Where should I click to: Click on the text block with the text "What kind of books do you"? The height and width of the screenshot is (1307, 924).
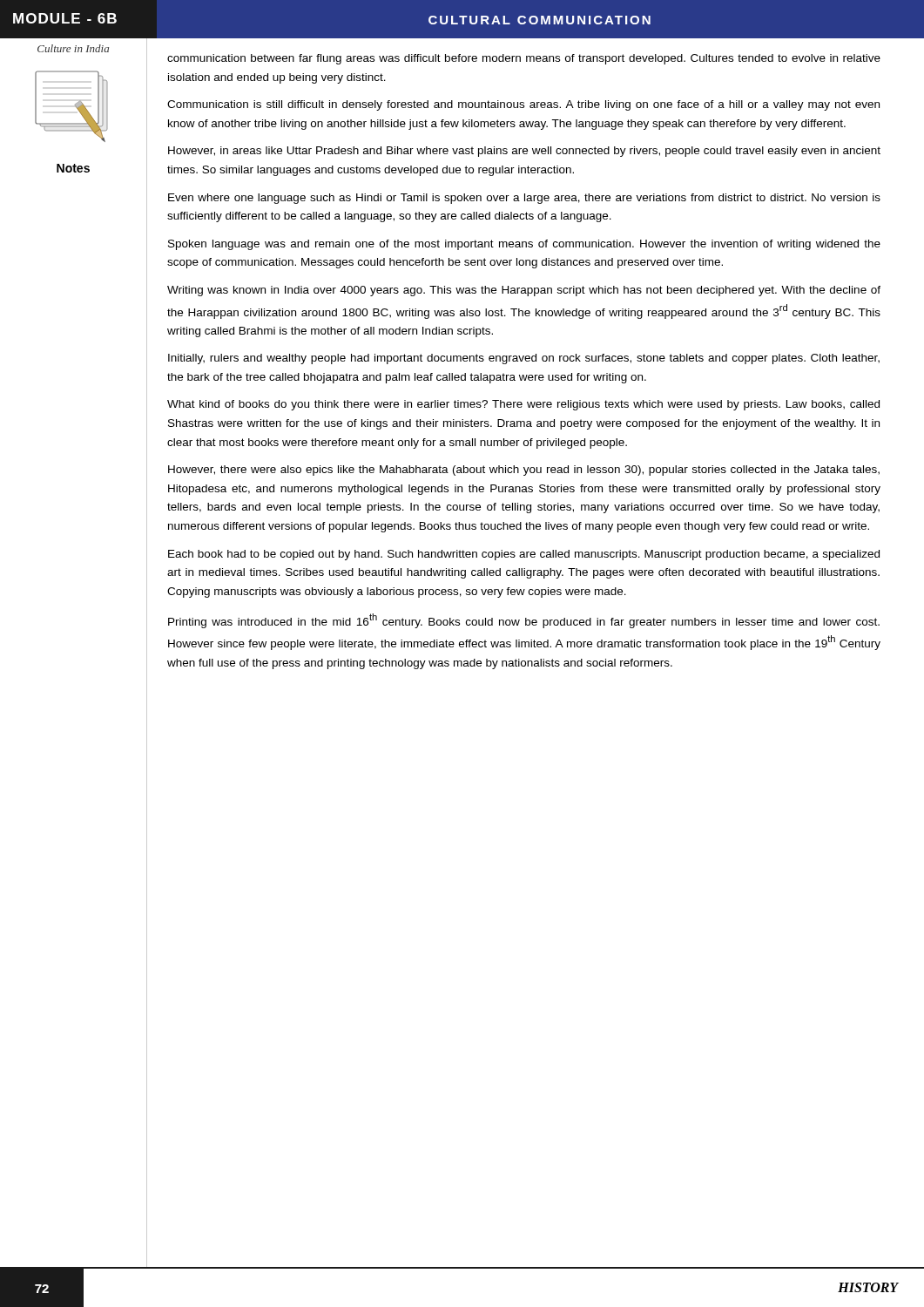524,423
